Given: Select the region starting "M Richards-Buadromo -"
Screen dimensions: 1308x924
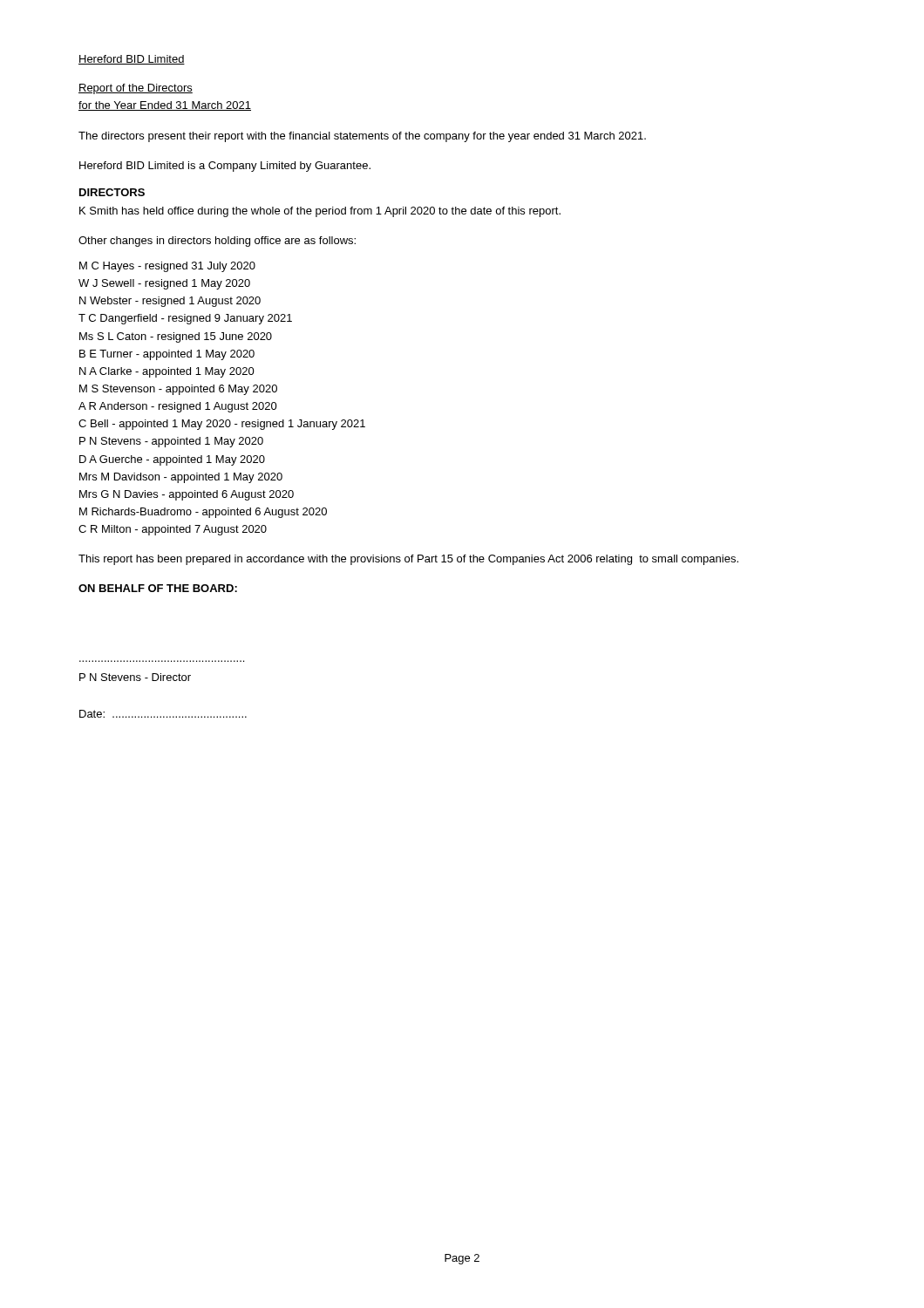Looking at the screenshot, I should (x=203, y=511).
